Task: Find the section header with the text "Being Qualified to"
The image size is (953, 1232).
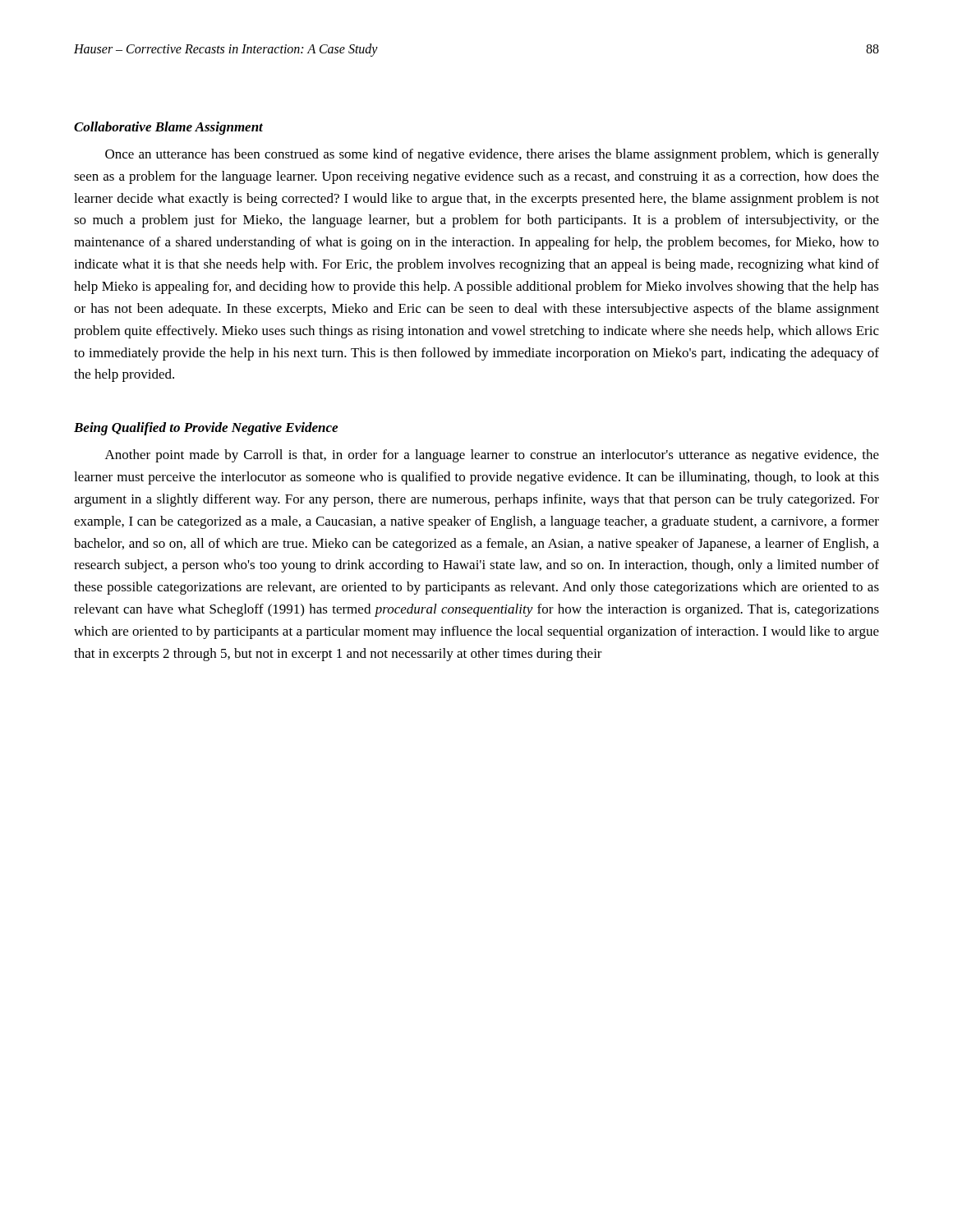Action: pos(206,428)
